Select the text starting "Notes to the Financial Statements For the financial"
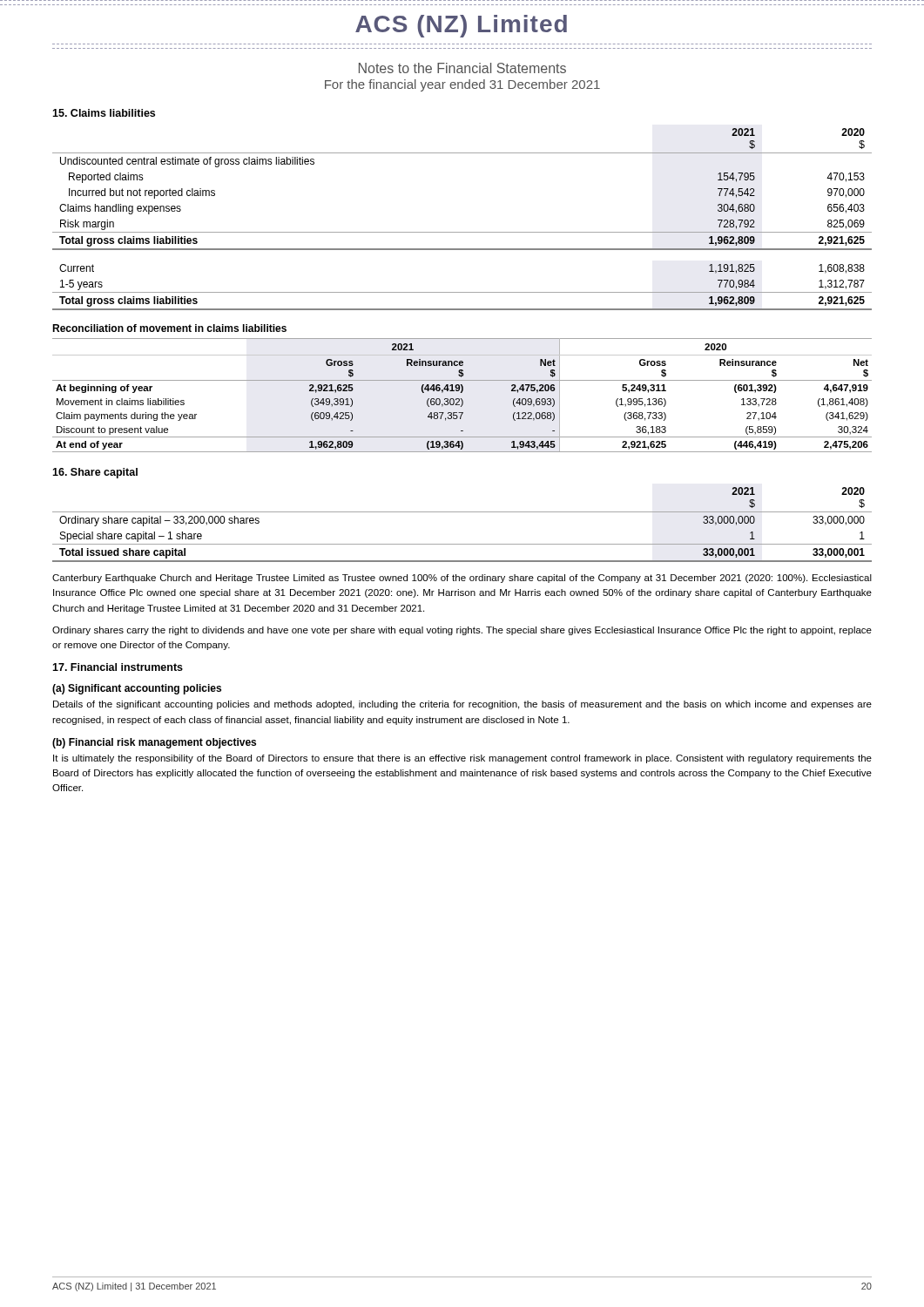This screenshot has height=1307, width=924. pyautogui.click(x=462, y=76)
